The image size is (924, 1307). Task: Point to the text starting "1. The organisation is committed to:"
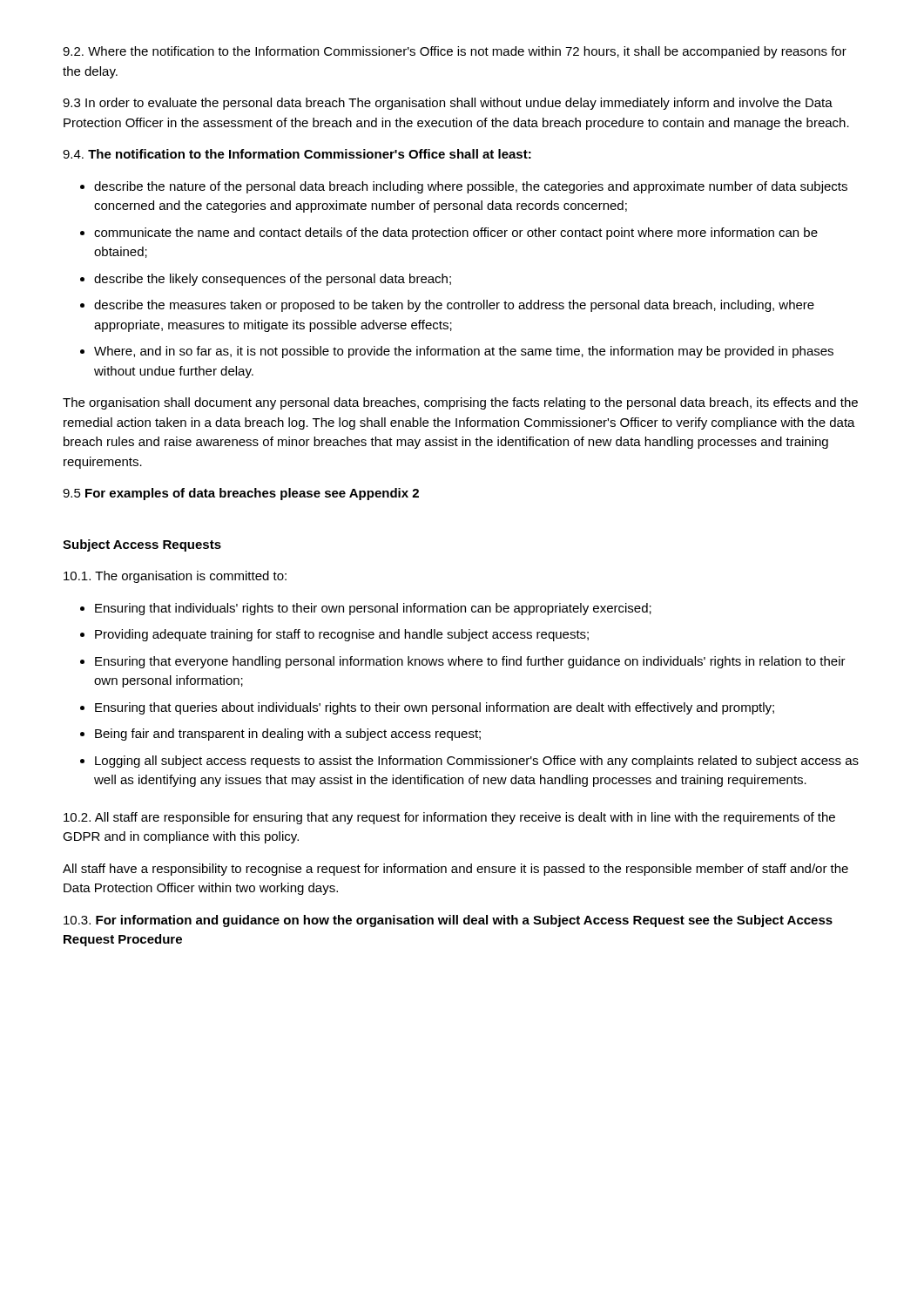point(175,577)
